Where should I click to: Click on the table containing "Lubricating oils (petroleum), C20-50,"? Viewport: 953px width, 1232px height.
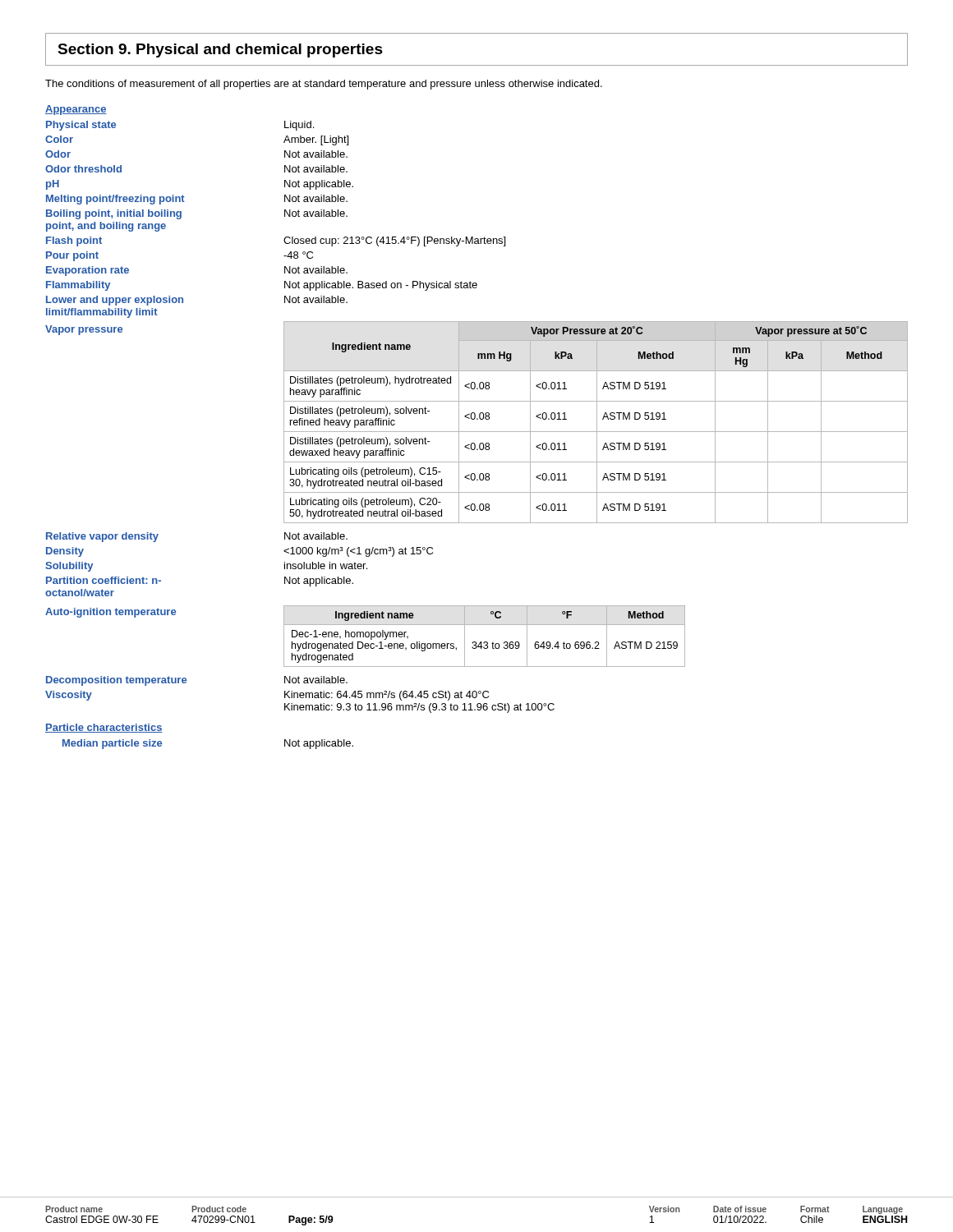[x=596, y=422]
